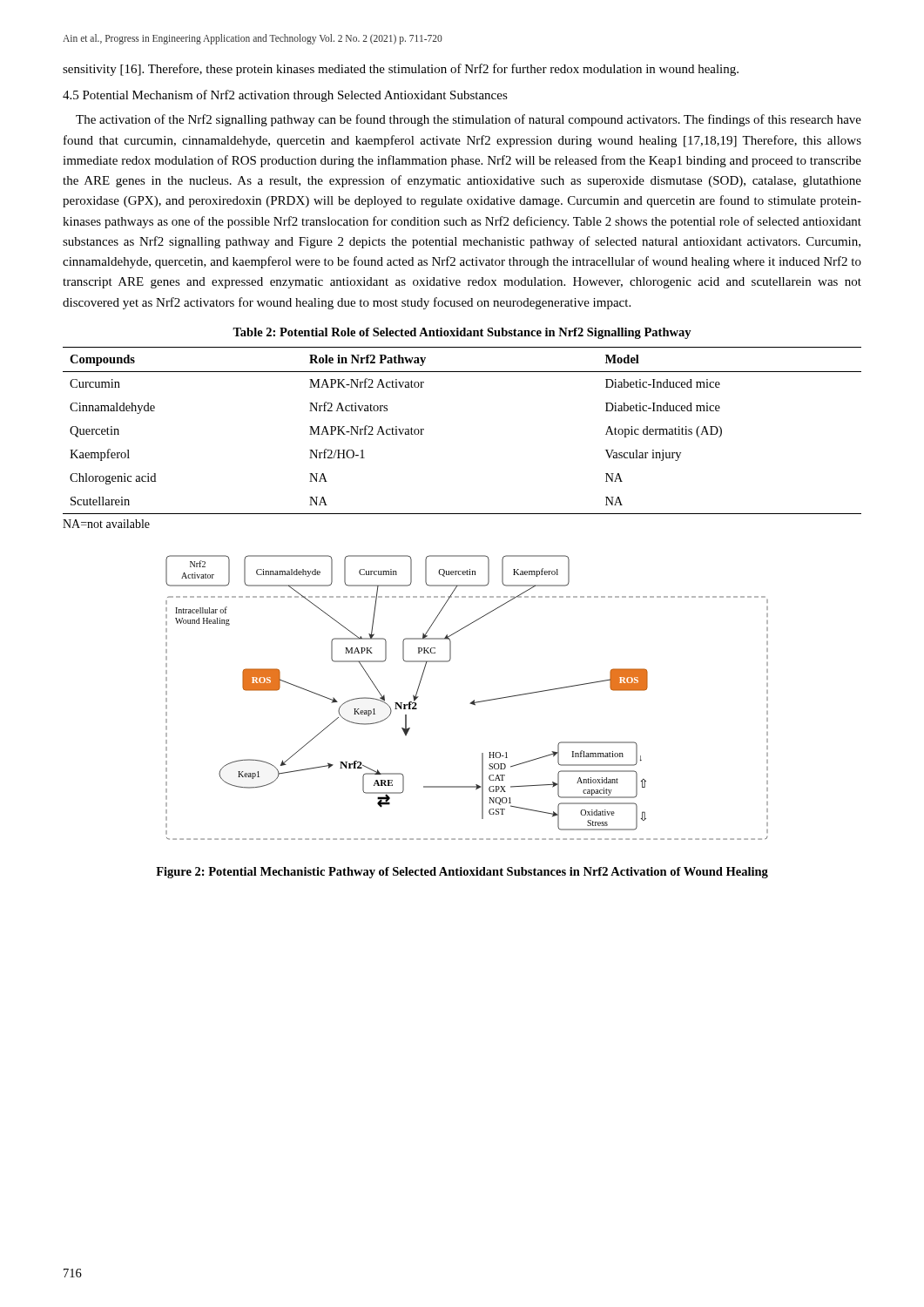The width and height of the screenshot is (924, 1307).
Task: Locate the caption that says "Table 2: Potential"
Action: [462, 332]
